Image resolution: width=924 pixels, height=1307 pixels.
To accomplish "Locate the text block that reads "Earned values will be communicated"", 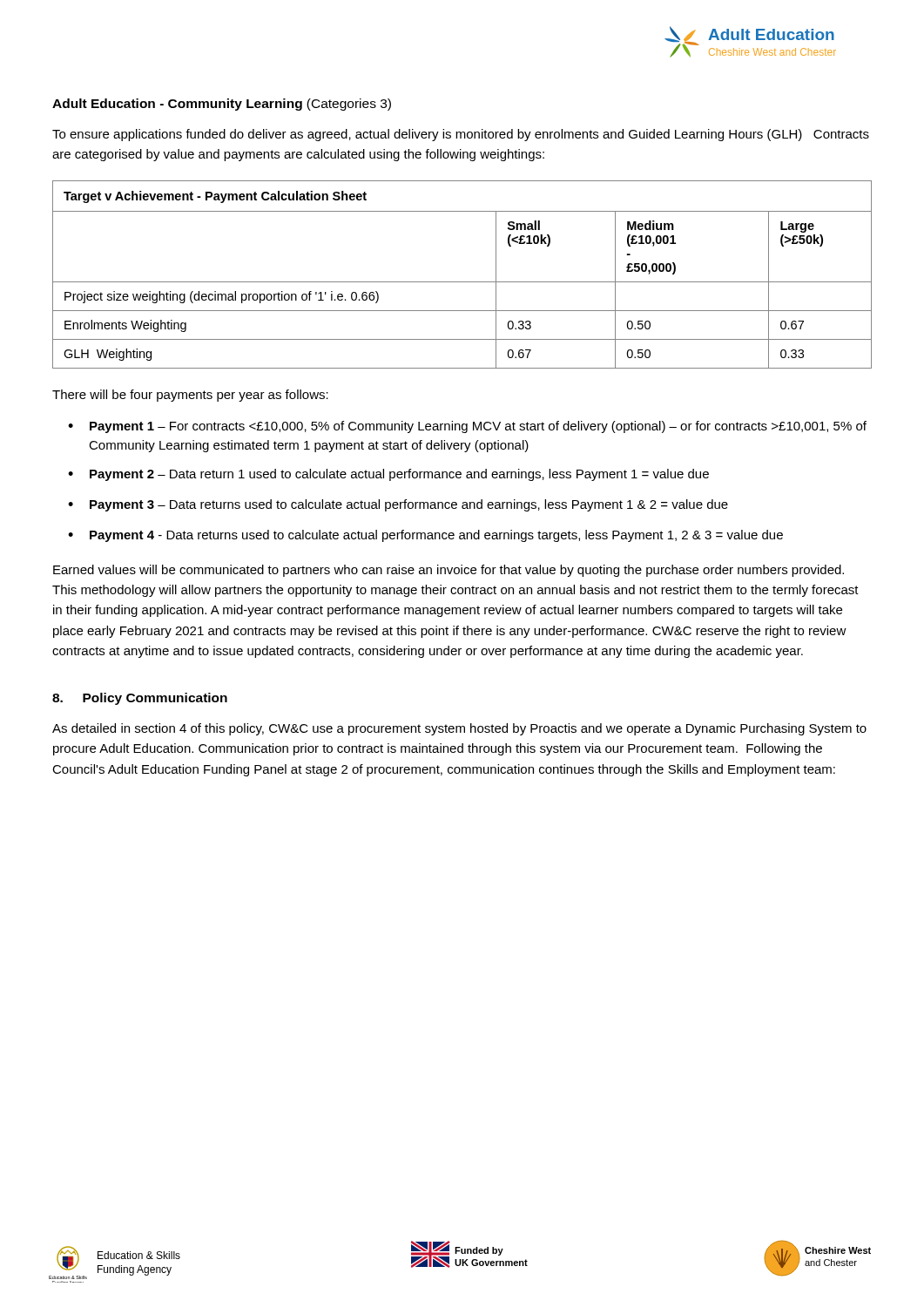I will click(455, 610).
